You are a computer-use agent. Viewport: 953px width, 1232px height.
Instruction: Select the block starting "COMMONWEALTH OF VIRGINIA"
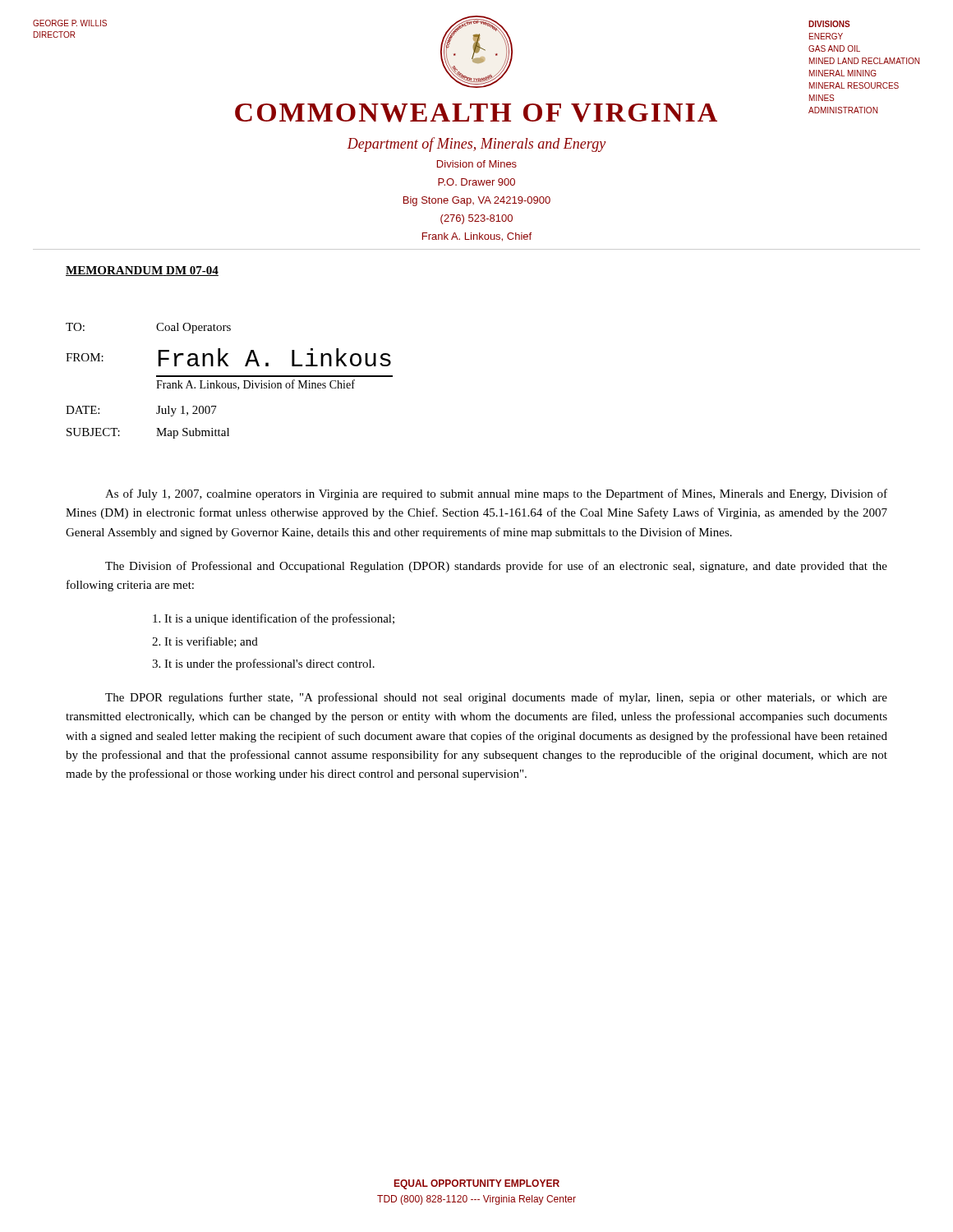tap(476, 112)
